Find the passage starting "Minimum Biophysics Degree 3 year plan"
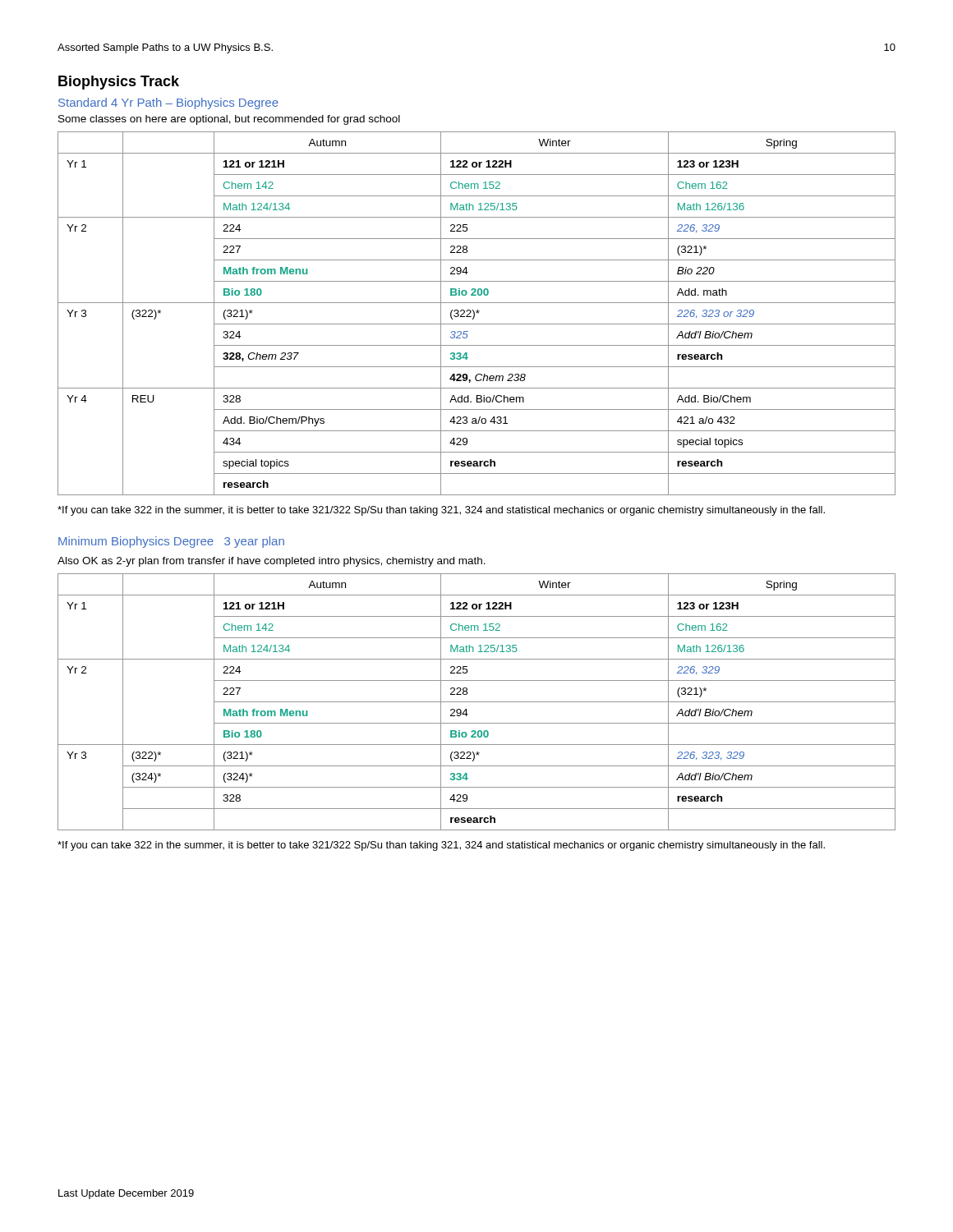 tap(171, 541)
